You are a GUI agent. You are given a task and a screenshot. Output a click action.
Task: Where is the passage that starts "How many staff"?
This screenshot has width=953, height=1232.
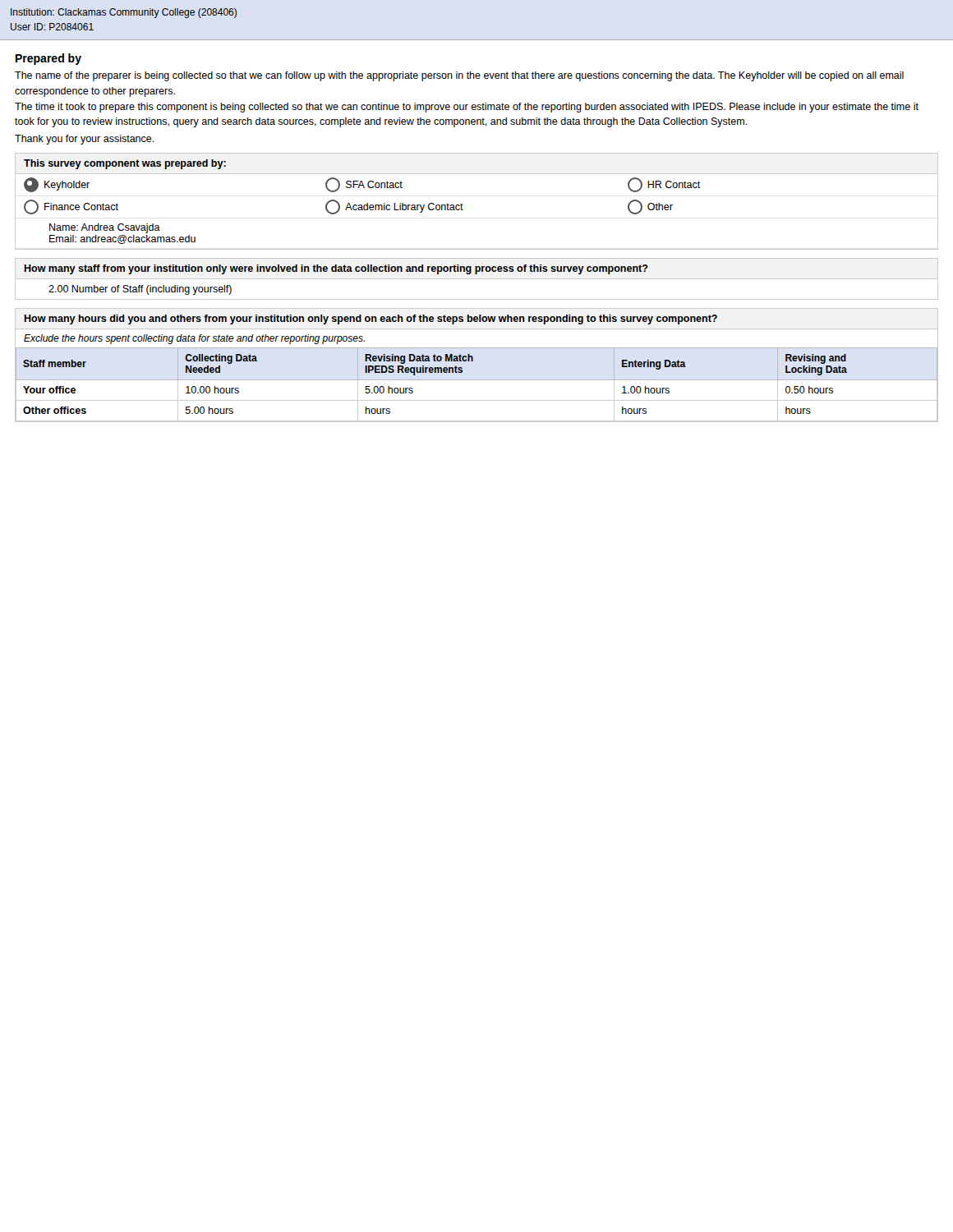tap(476, 279)
